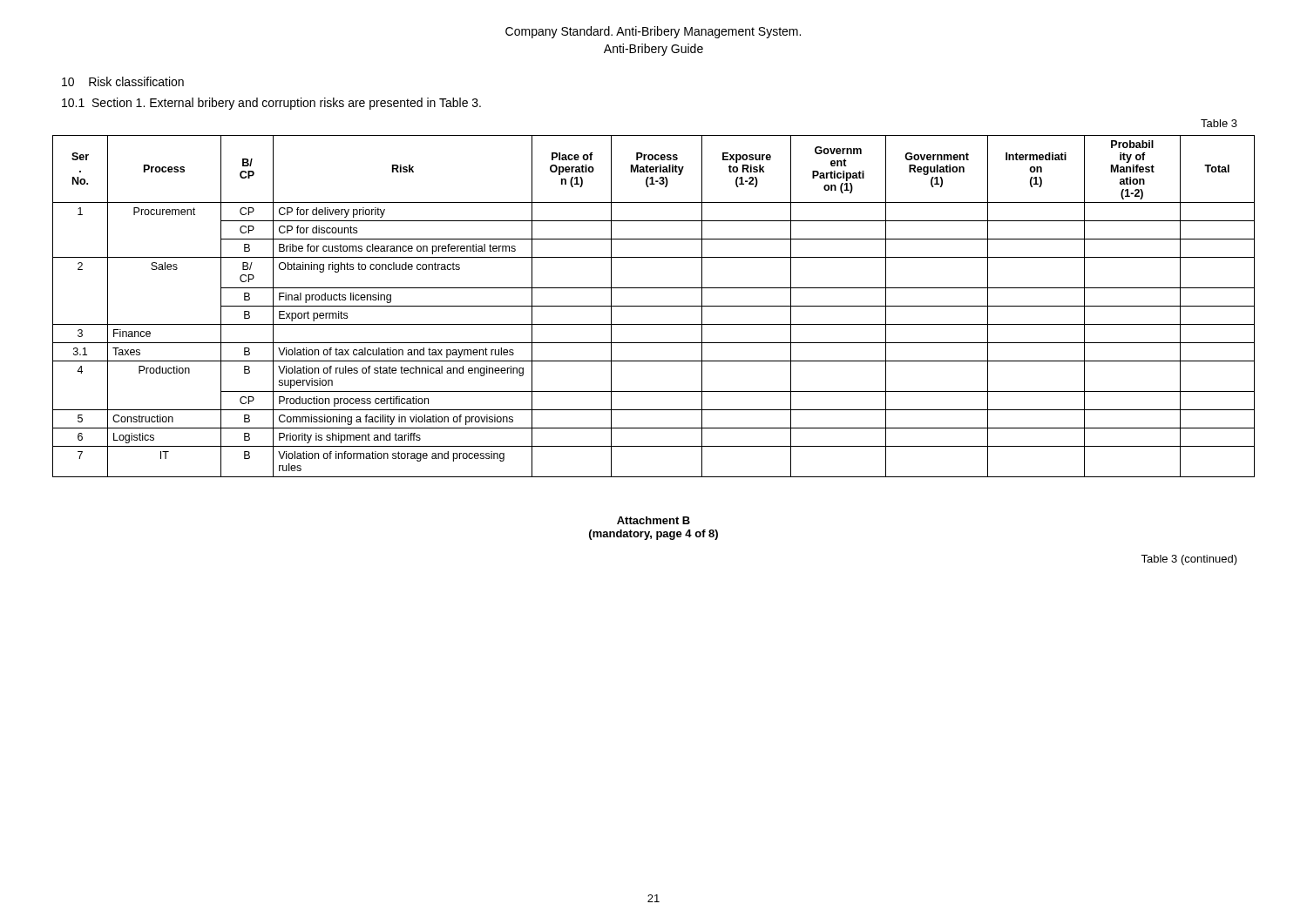This screenshot has height=924, width=1307.
Task: Click on the block starting "Attachment B (mandatory, page 4"
Action: pos(654,527)
